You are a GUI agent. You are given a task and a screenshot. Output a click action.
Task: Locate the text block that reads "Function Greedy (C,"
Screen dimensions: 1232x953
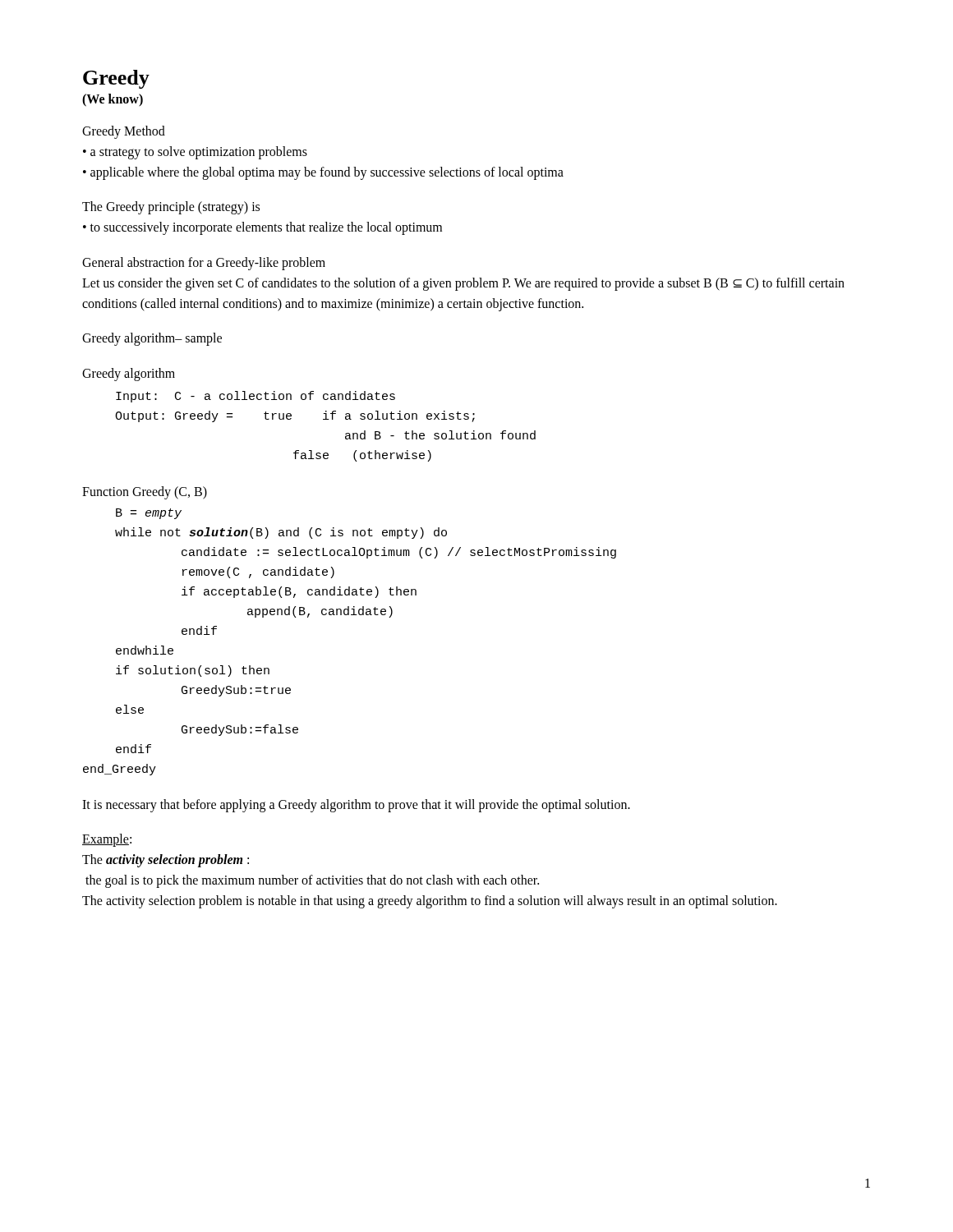pyautogui.click(x=145, y=493)
